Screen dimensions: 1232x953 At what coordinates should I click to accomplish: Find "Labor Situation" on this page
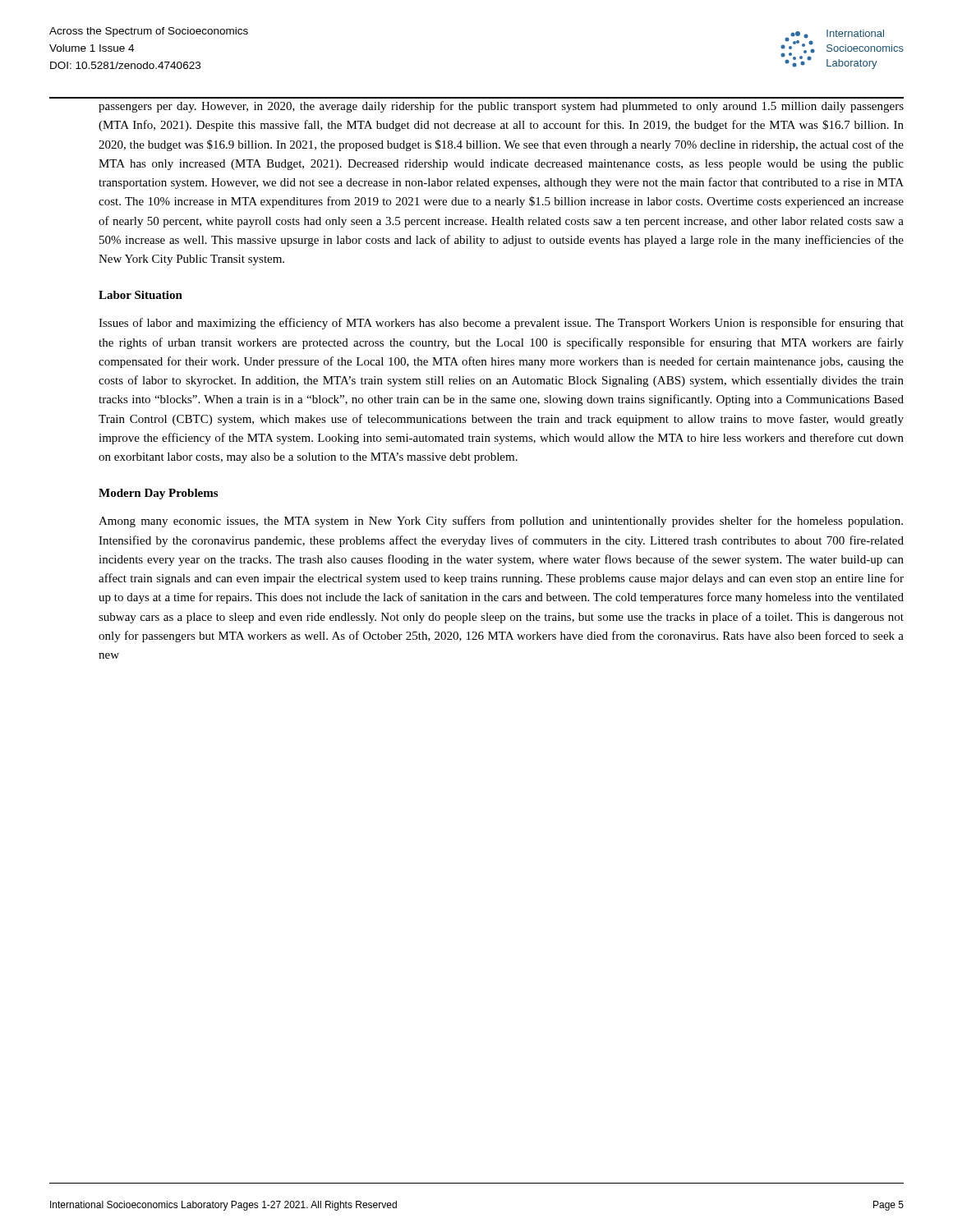coord(140,295)
